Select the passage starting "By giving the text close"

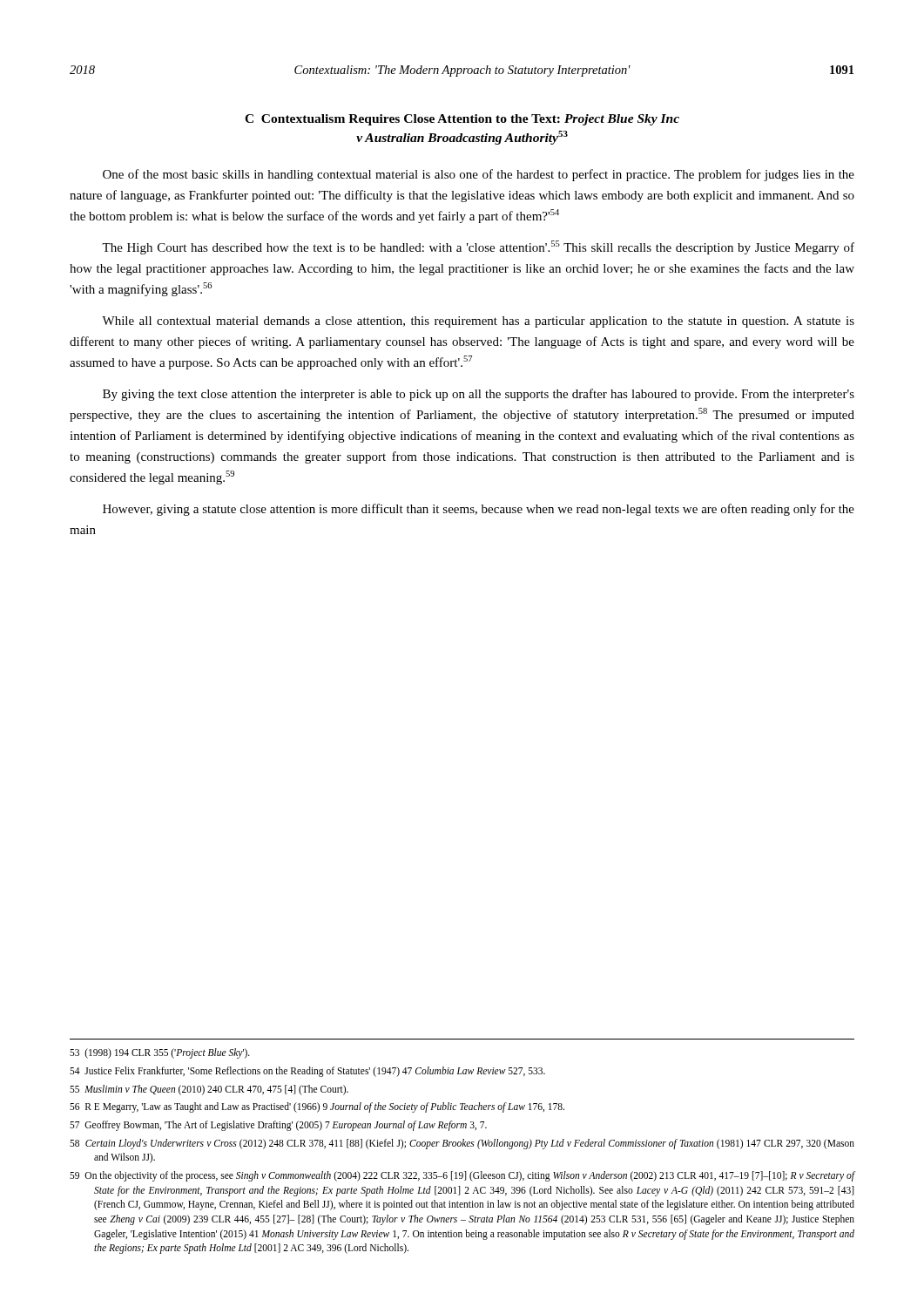[462, 436]
